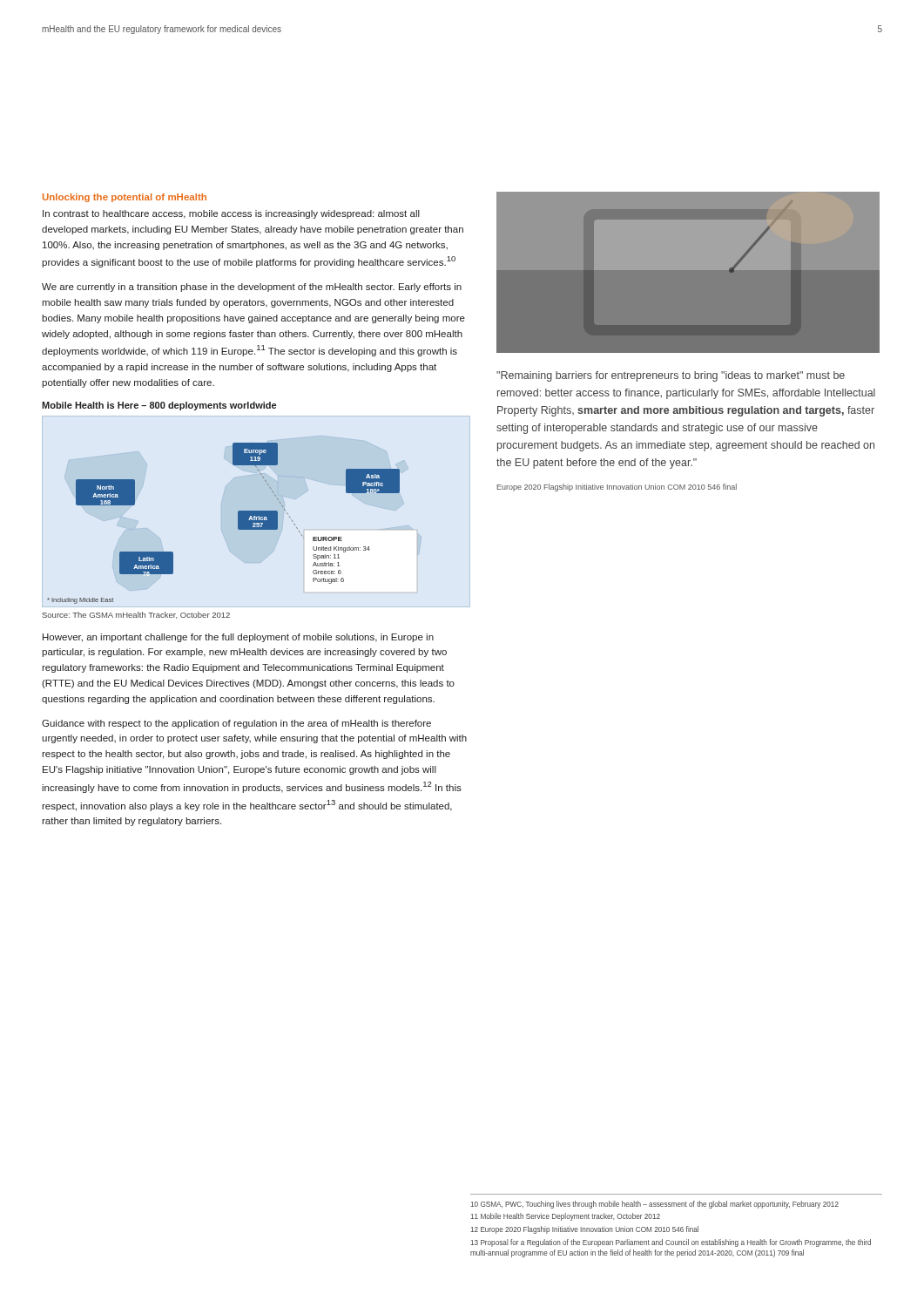Select the map
The image size is (924, 1307).
(x=256, y=511)
